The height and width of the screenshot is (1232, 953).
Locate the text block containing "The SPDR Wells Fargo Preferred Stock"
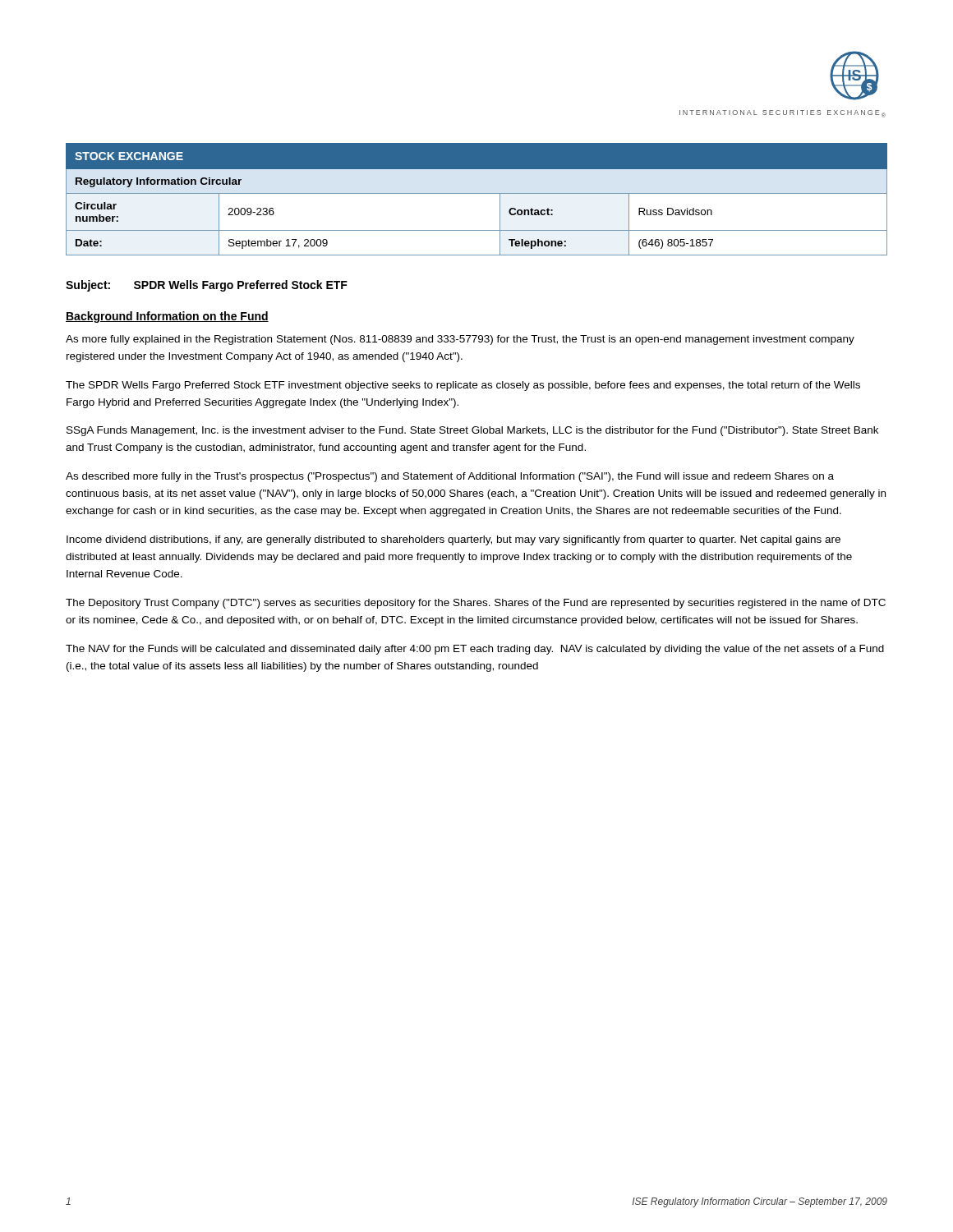coord(463,393)
